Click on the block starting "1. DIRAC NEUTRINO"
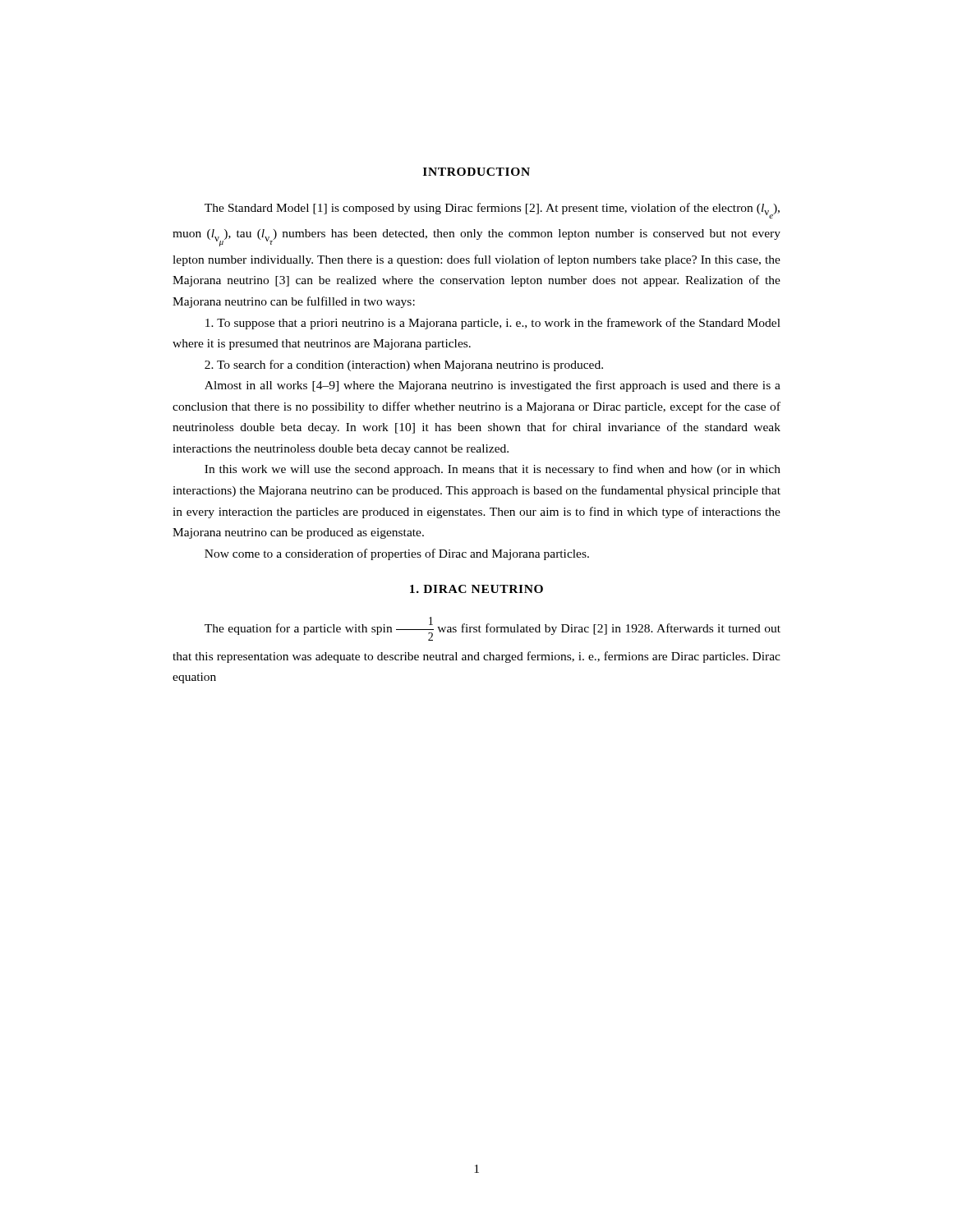Image resolution: width=953 pixels, height=1232 pixels. tap(476, 589)
